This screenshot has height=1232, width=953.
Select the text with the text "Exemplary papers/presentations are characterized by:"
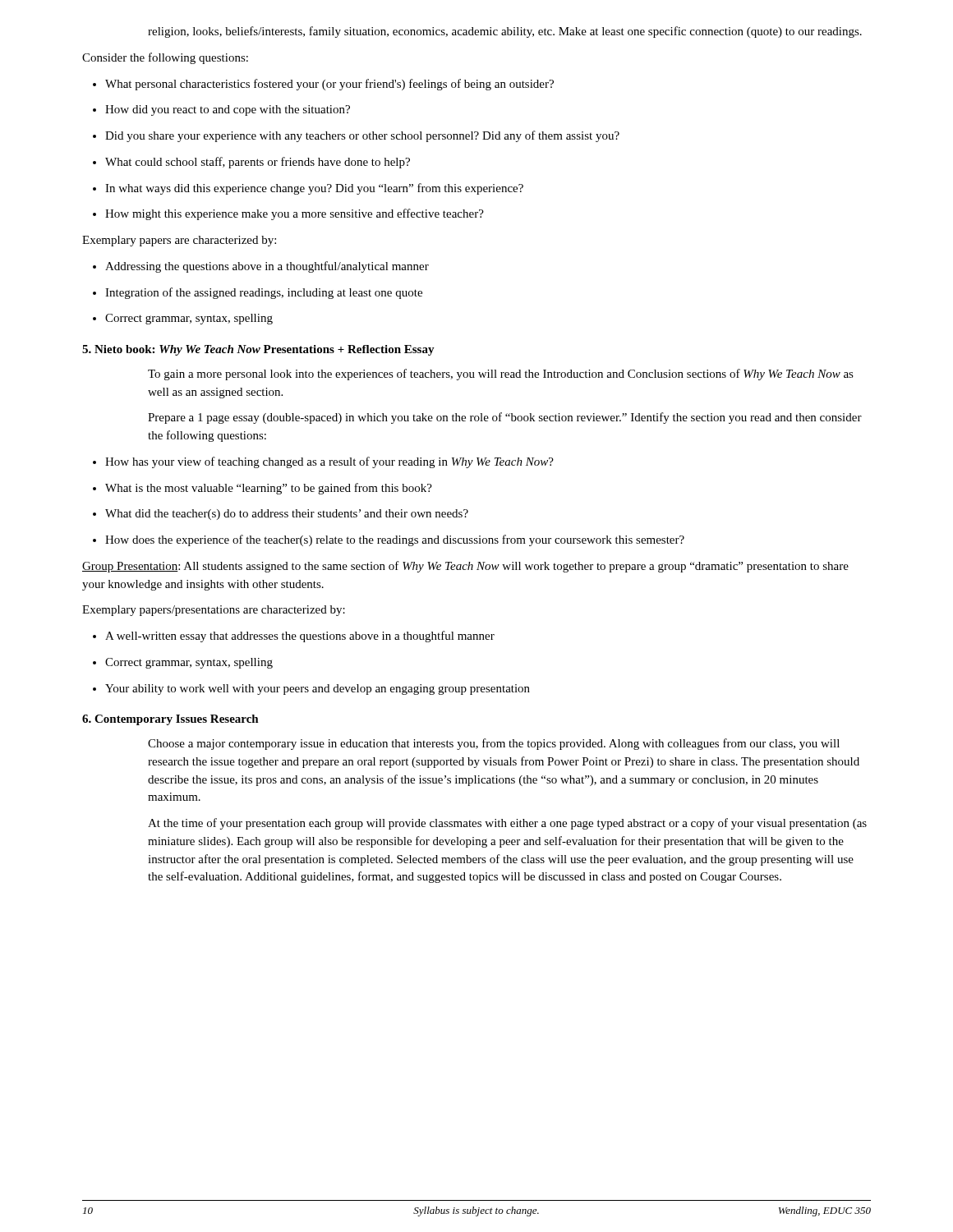[214, 611]
